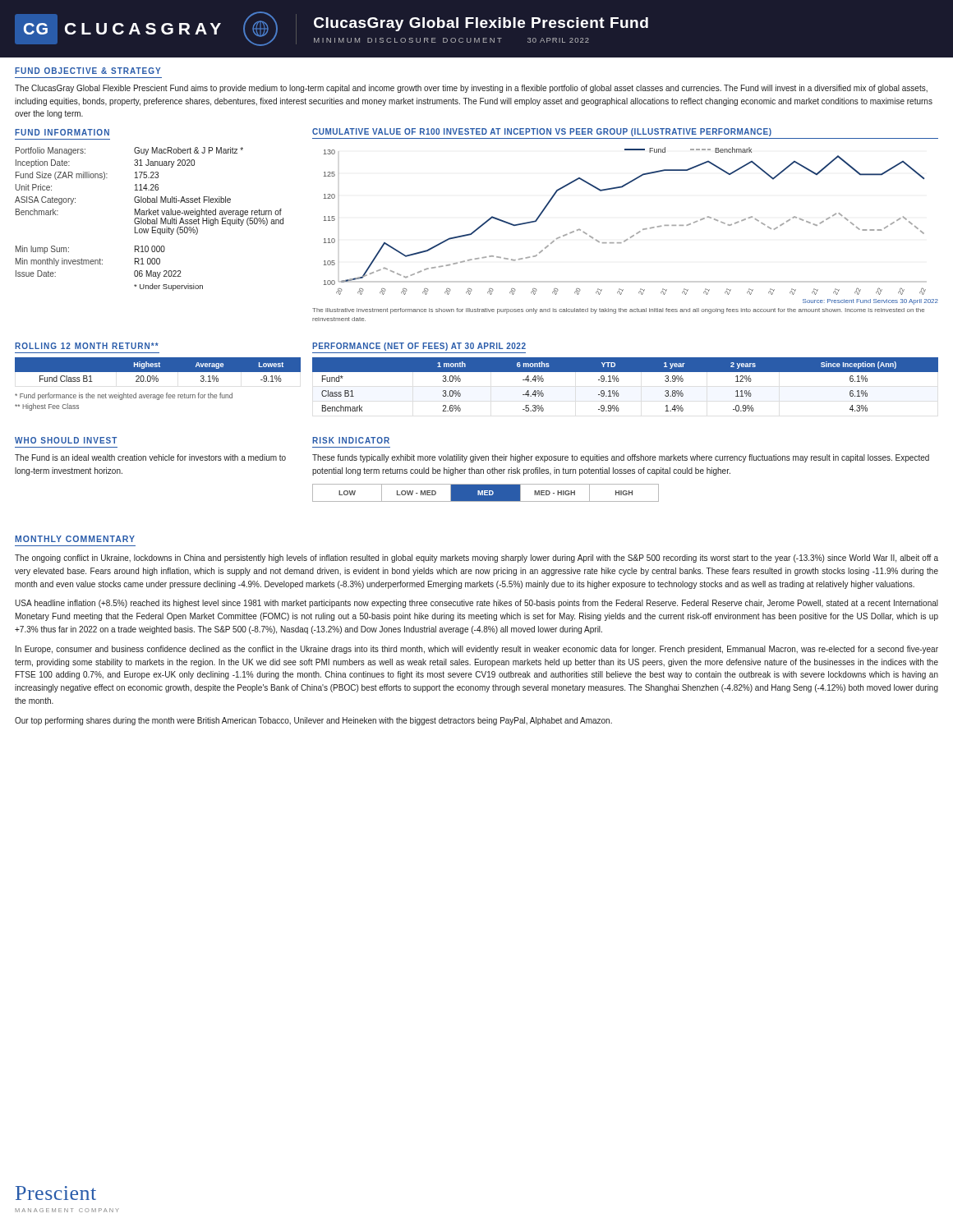Find the logo
This screenshot has width=953, height=1232.
(68, 1198)
